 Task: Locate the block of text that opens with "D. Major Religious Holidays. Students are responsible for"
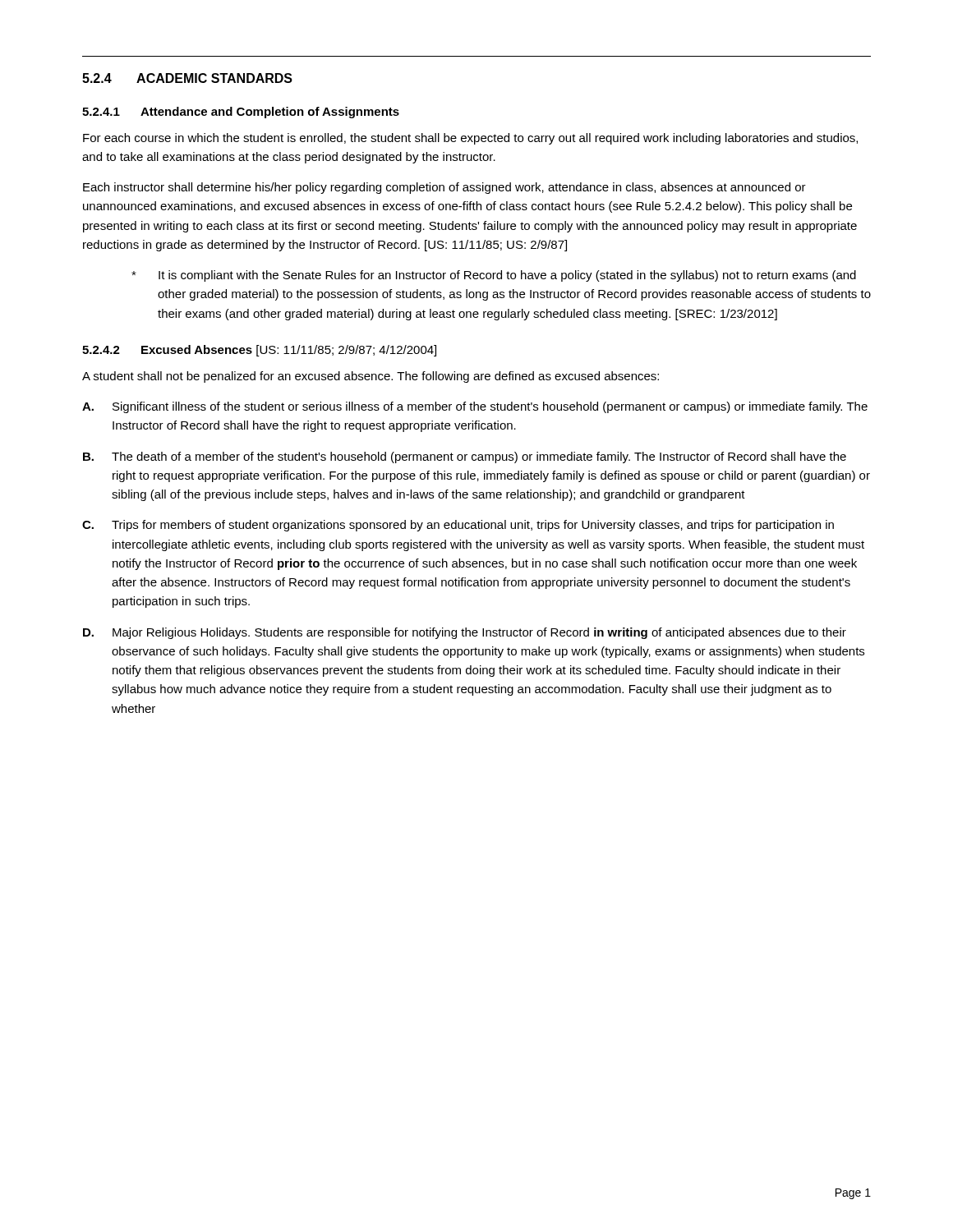tap(476, 670)
